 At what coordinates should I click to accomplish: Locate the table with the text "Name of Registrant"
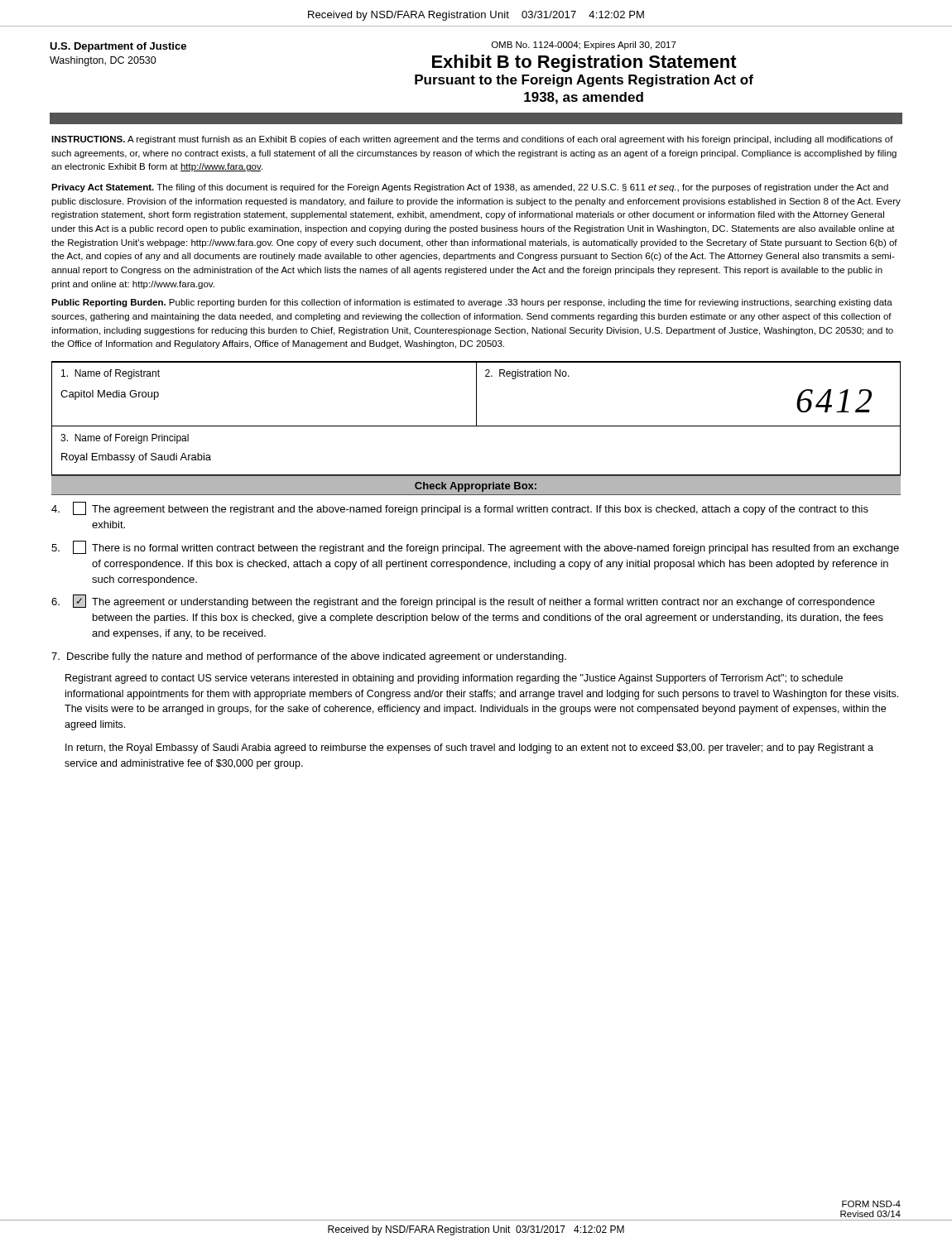pyautogui.click(x=476, y=394)
